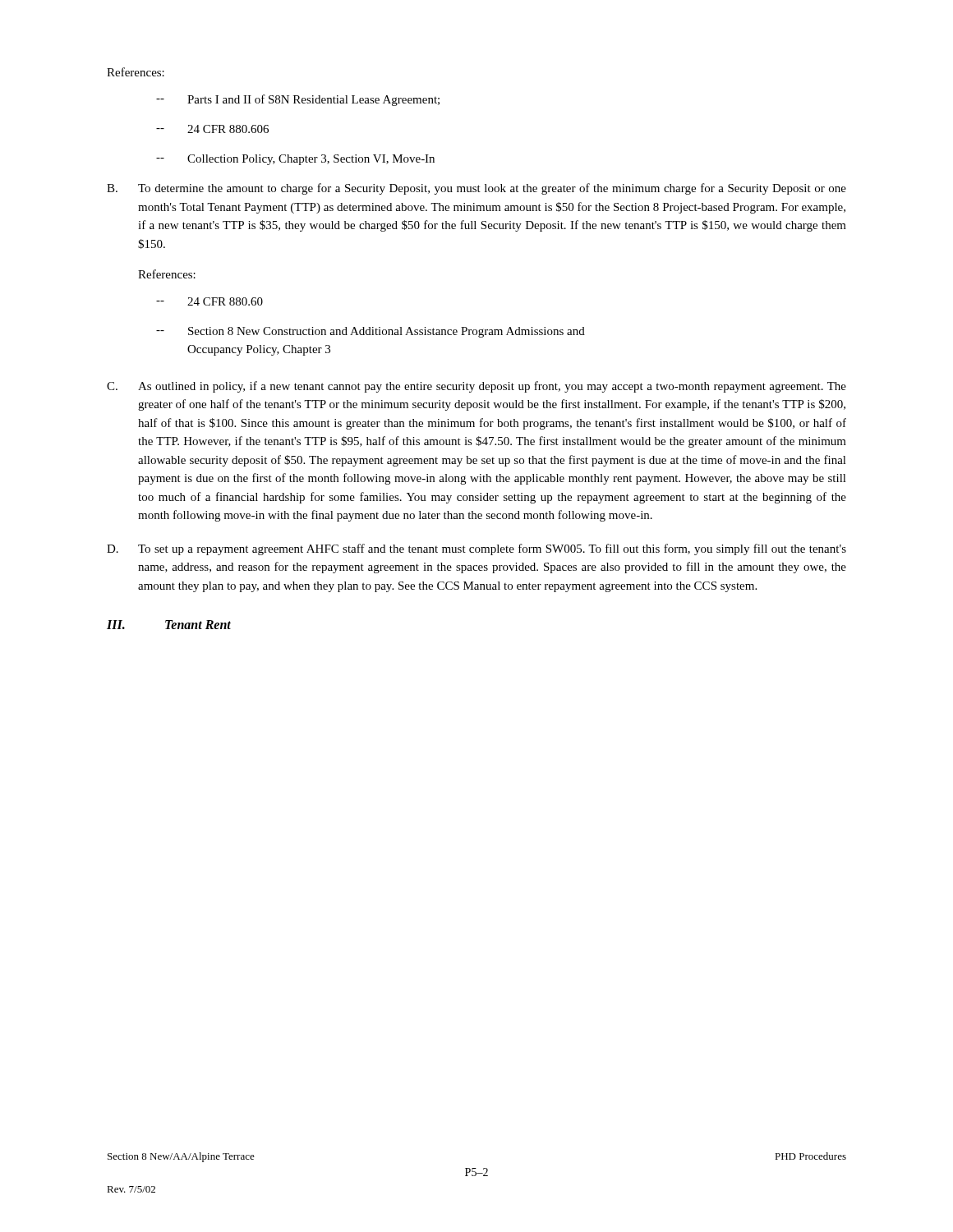Image resolution: width=953 pixels, height=1232 pixels.
Task: Locate the block starting "-- Parts I and II"
Action: (298, 100)
